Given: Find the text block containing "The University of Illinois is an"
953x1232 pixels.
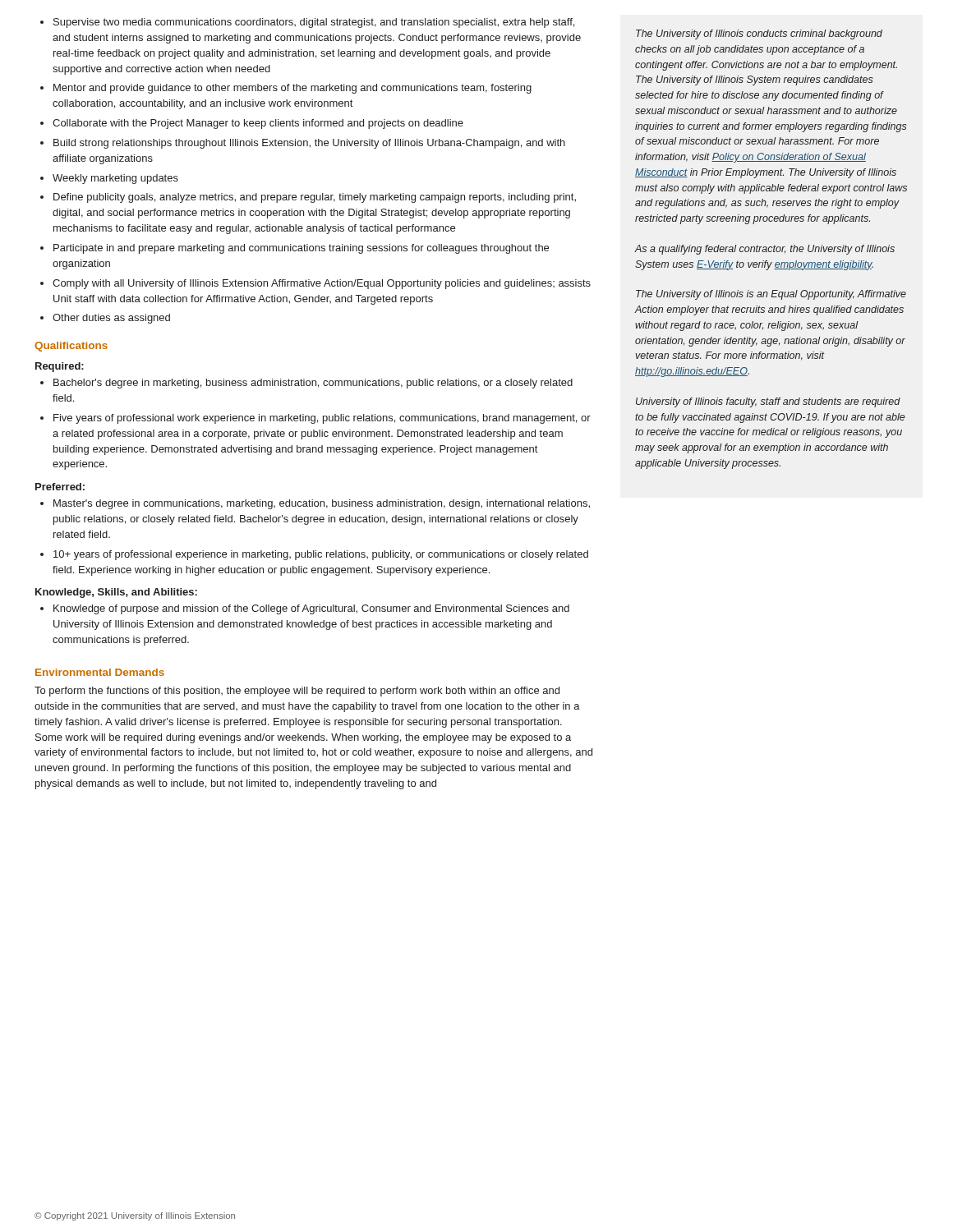Looking at the screenshot, I should [x=771, y=333].
